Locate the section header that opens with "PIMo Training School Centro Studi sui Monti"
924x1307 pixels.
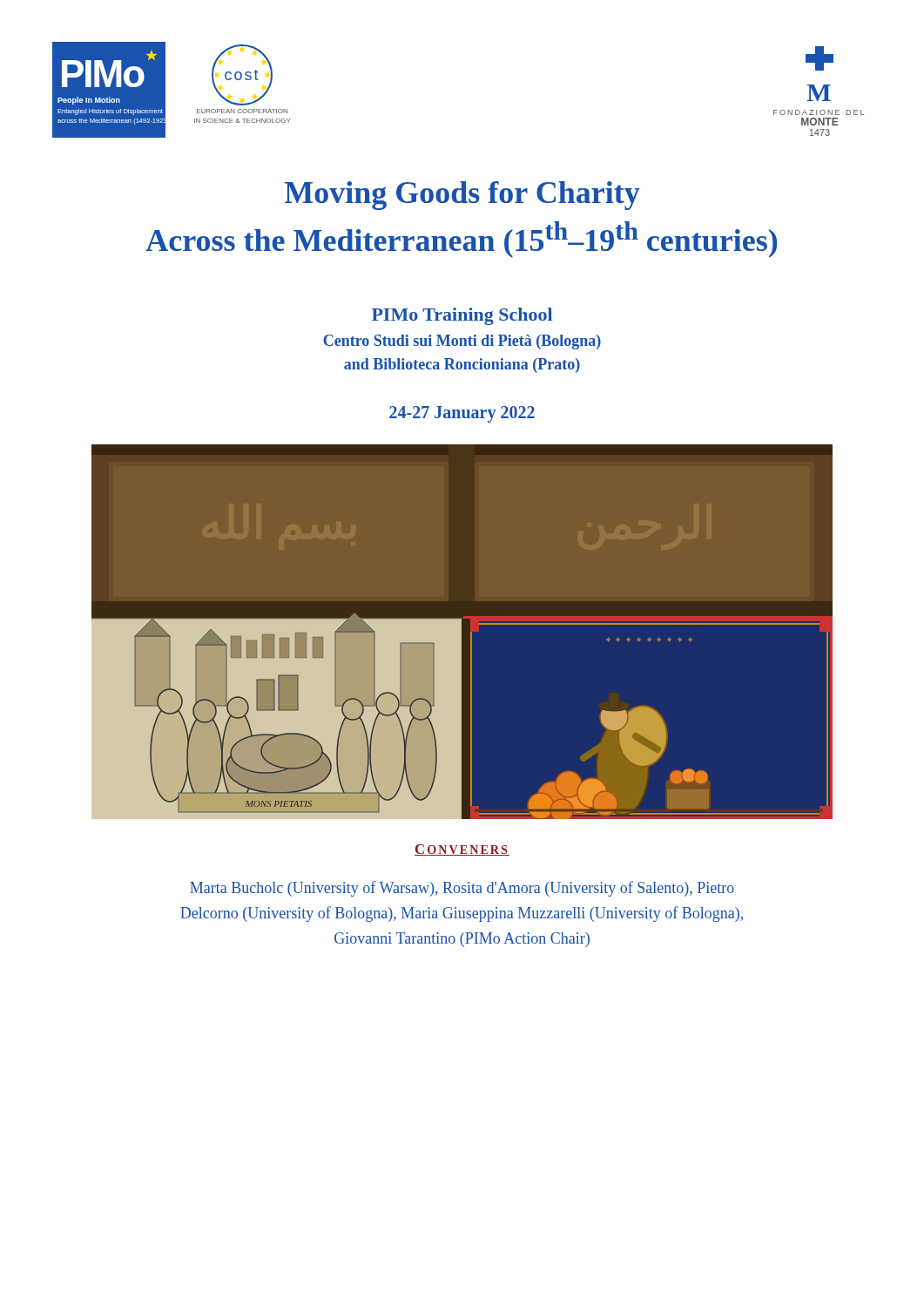click(x=462, y=340)
